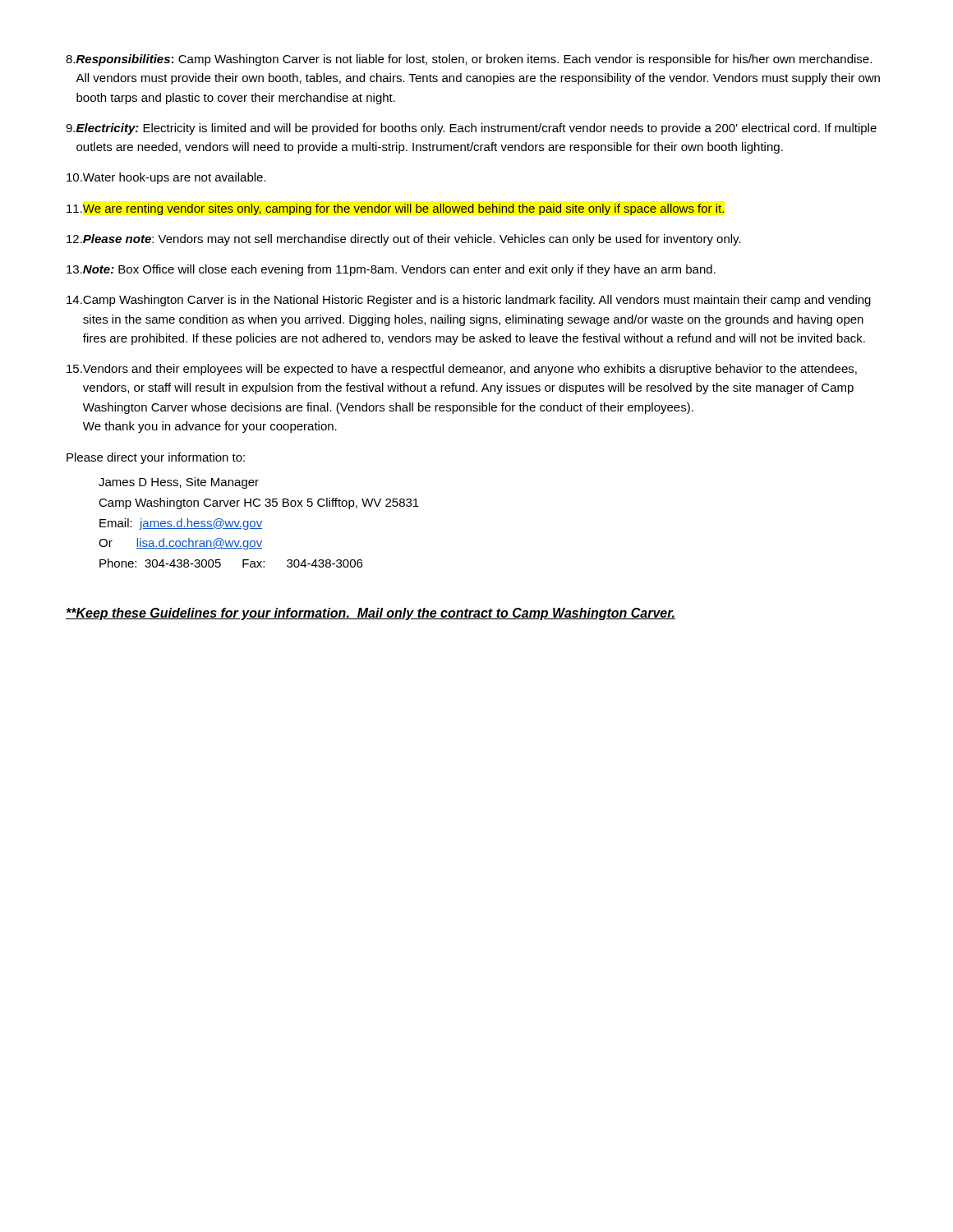Image resolution: width=953 pixels, height=1232 pixels.
Task: Navigate to the element starting "13. Note: Box Office will close"
Action: (x=391, y=269)
